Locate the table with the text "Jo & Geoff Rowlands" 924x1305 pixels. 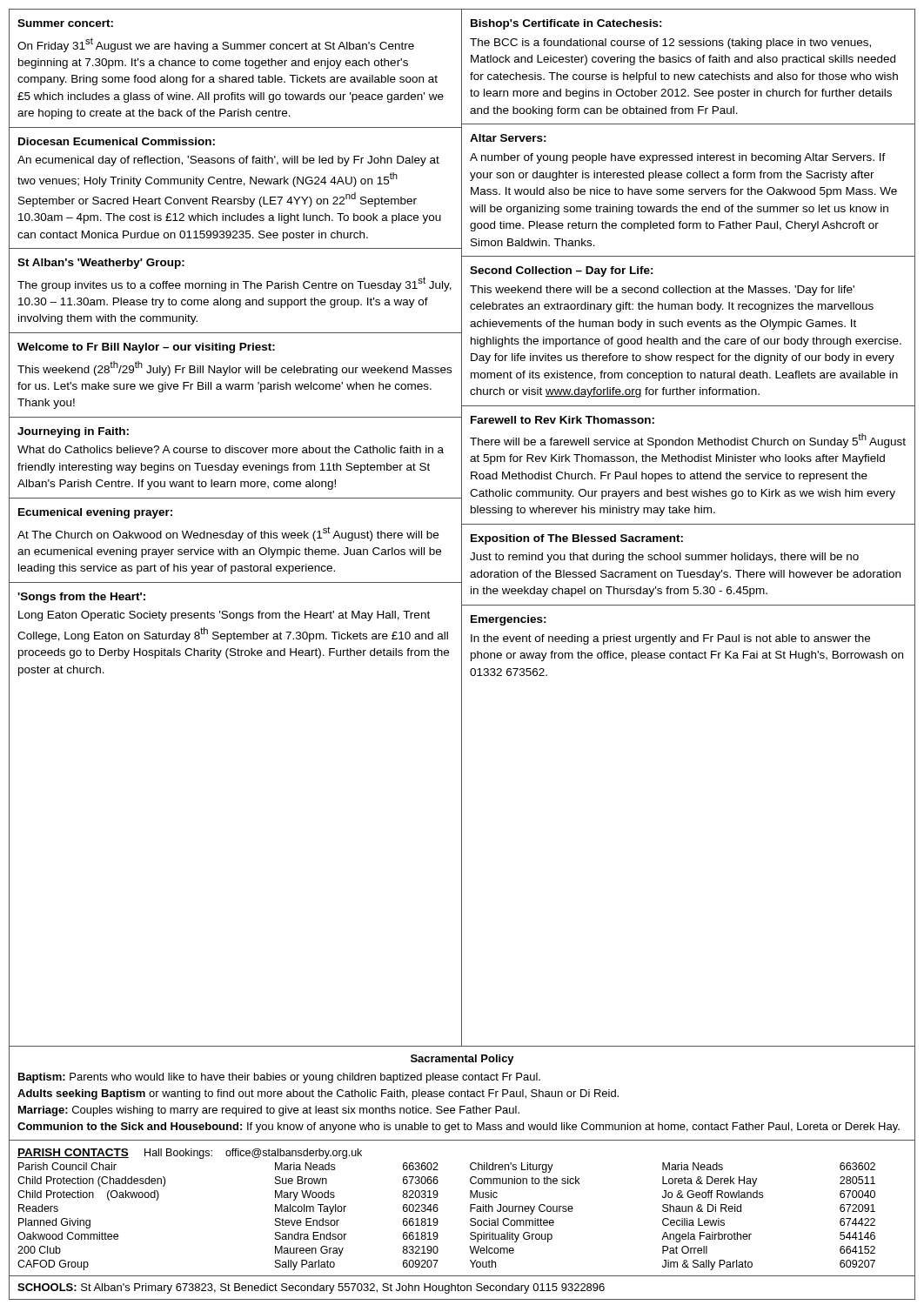462,1208
